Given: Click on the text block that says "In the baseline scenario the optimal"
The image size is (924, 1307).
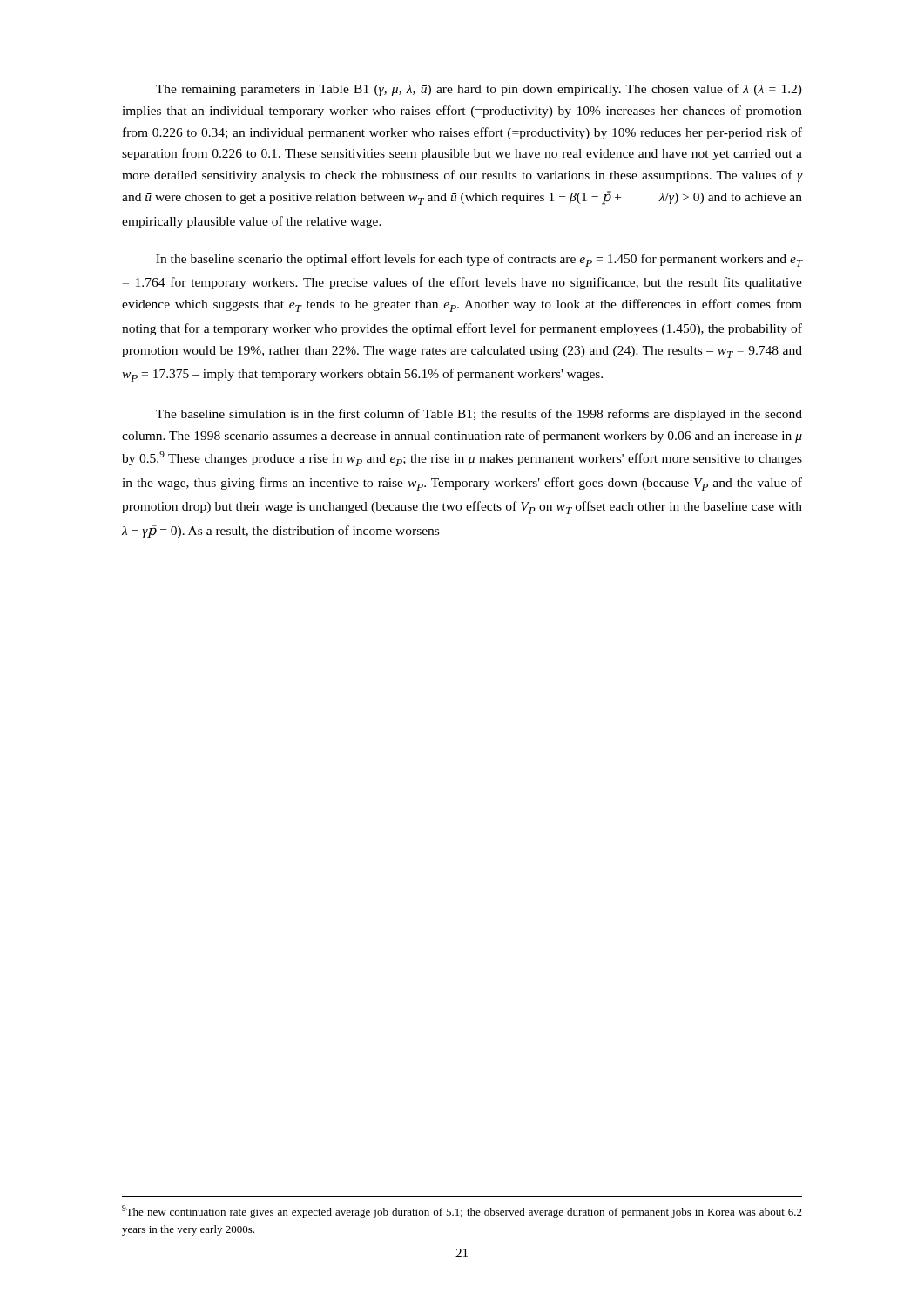Looking at the screenshot, I should pos(462,318).
